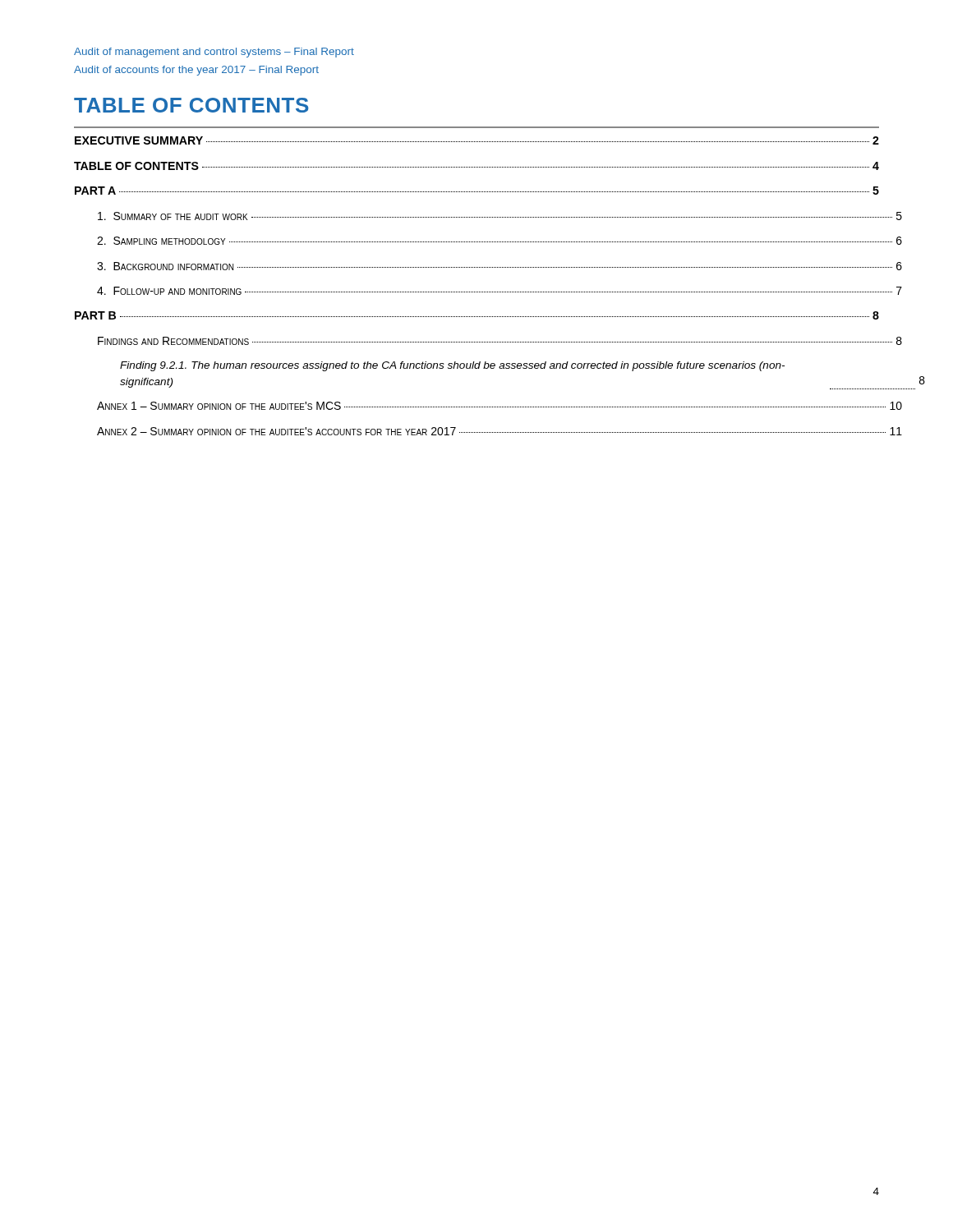Image resolution: width=953 pixels, height=1232 pixels.
Task: Select the region starting "Annex 2 – Summary opinion of the auditee's"
Action: (x=500, y=431)
